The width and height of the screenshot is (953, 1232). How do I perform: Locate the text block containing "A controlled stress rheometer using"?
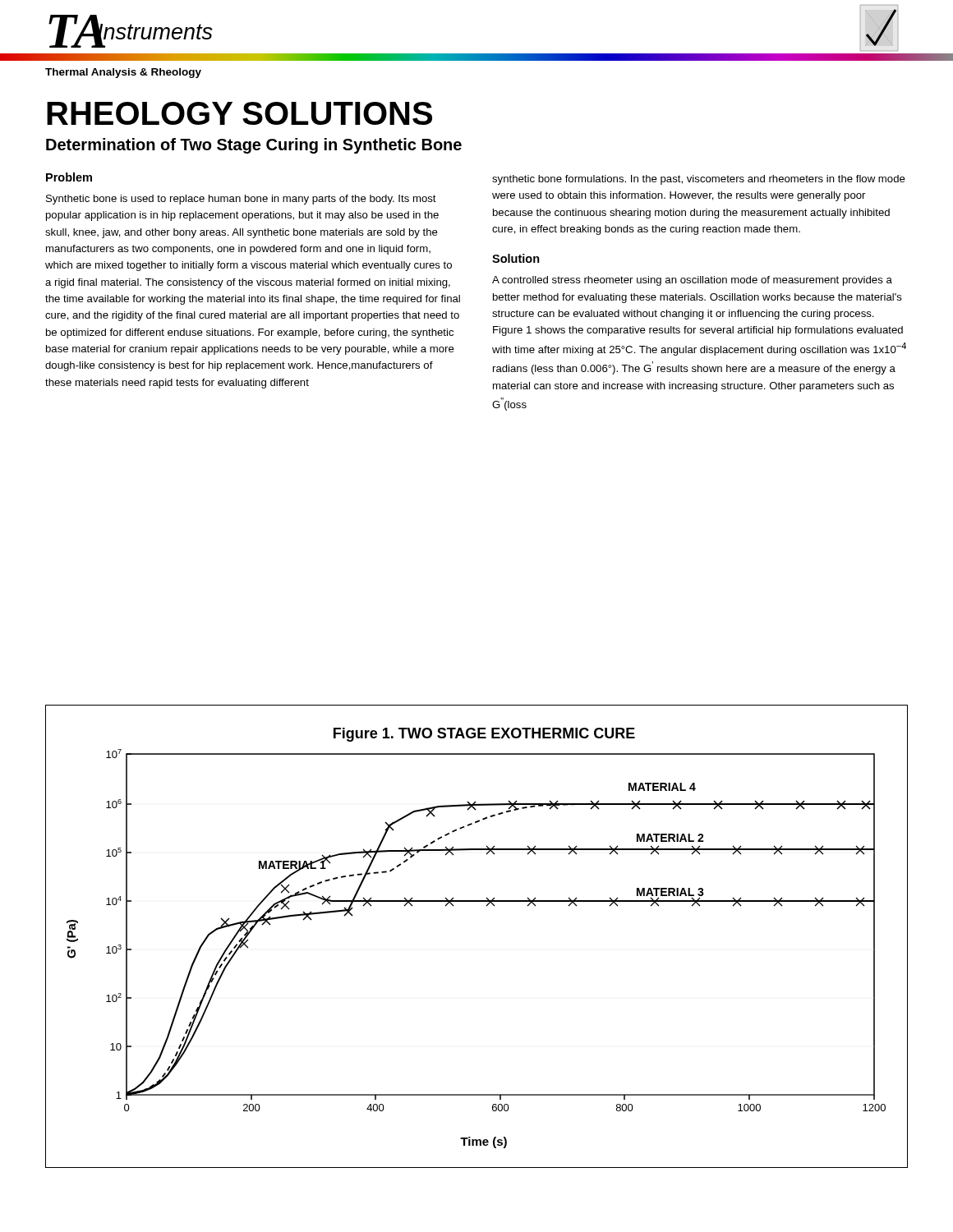[699, 343]
